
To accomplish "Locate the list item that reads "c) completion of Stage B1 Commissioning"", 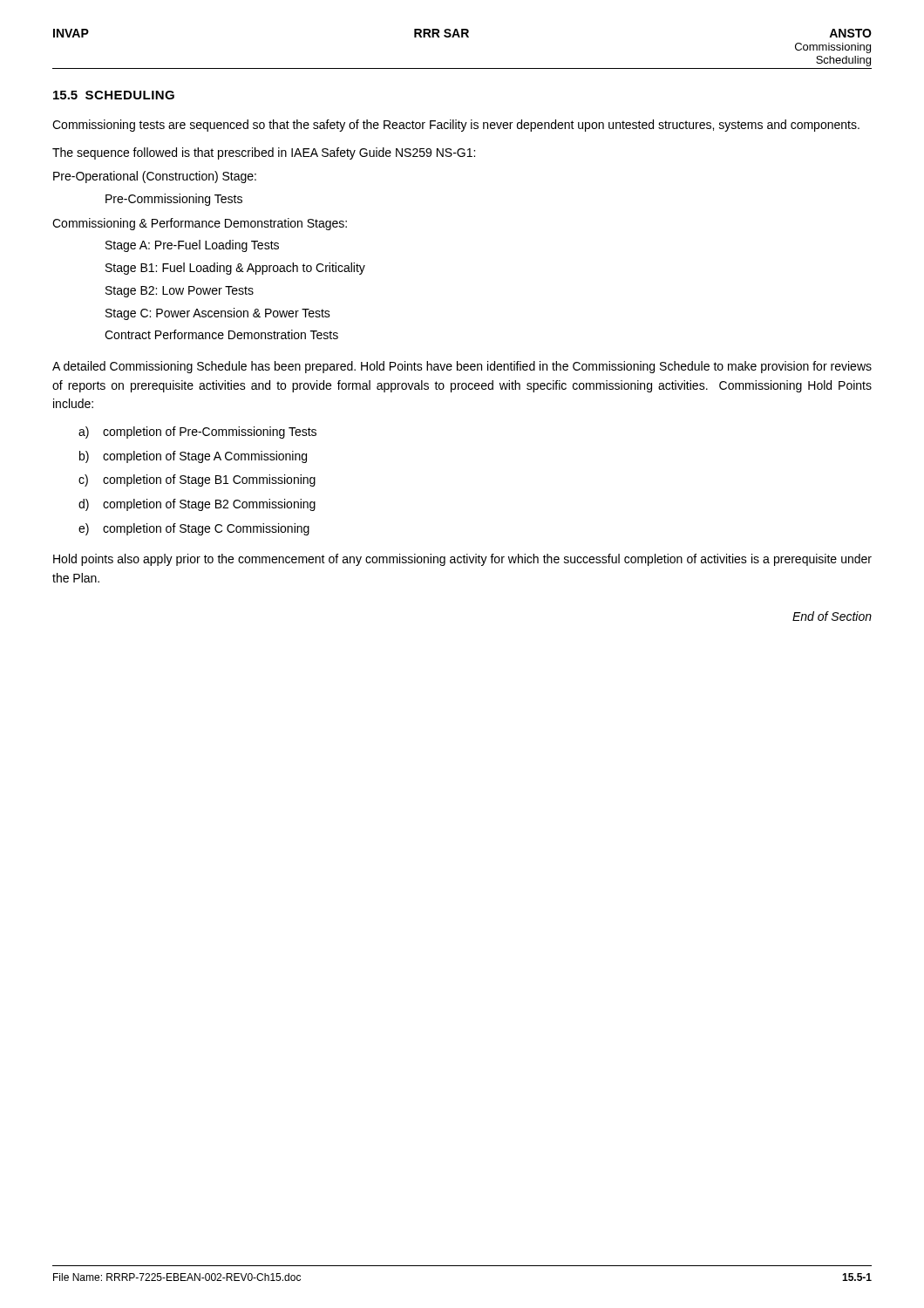I will pyautogui.click(x=197, y=480).
